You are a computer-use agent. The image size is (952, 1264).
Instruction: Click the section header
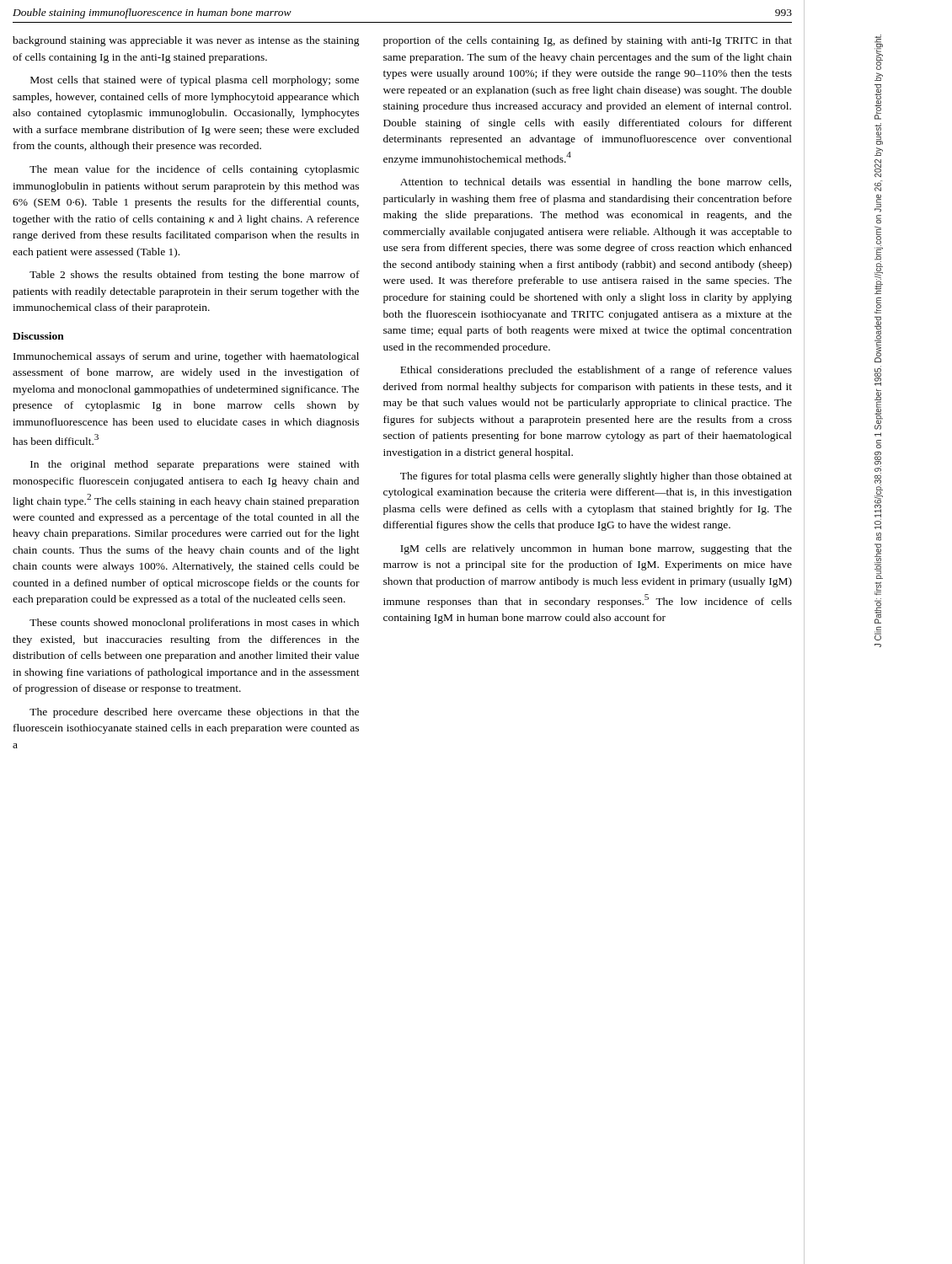pyautogui.click(x=38, y=336)
